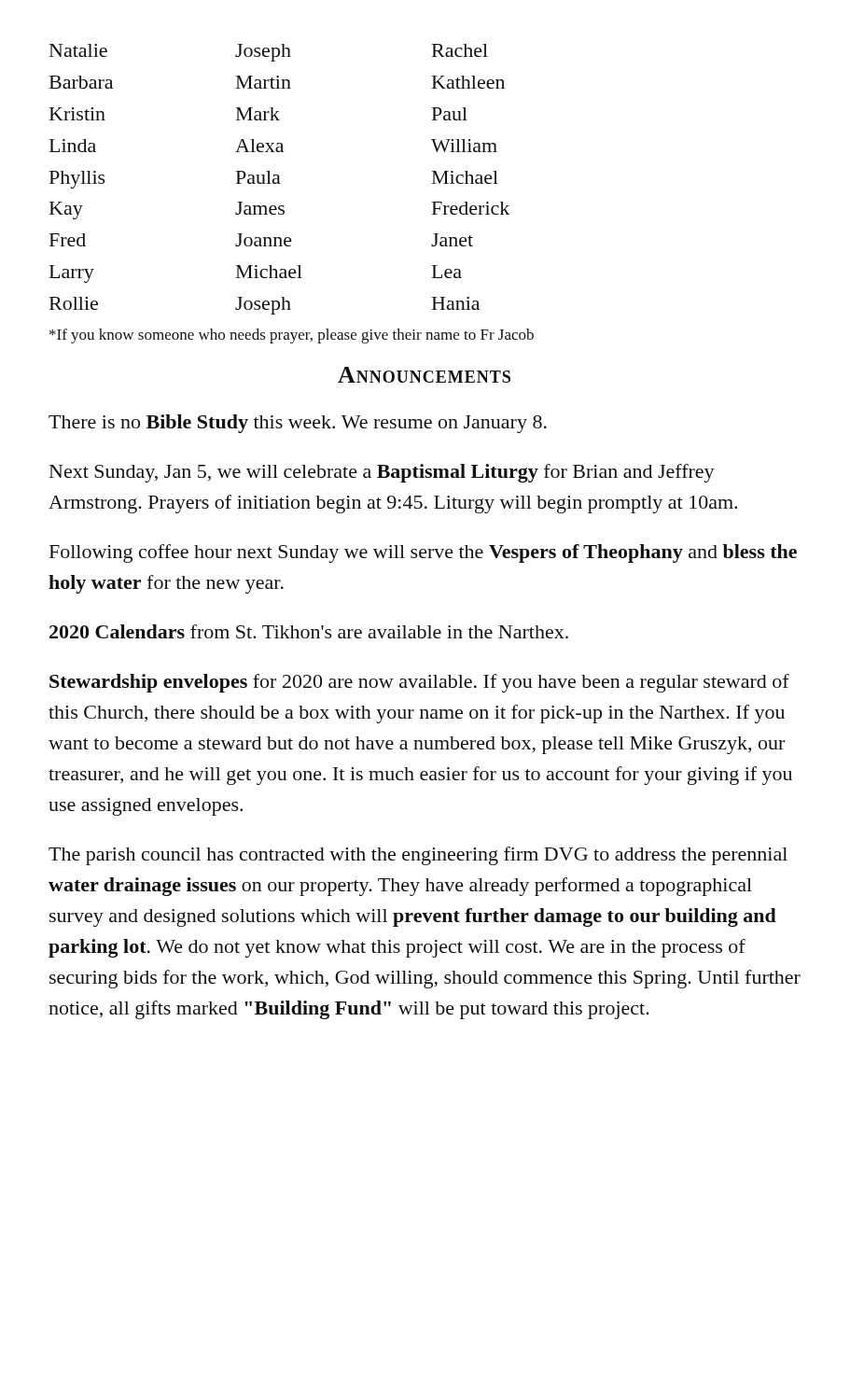Viewport: 850px width, 1400px height.
Task: Point to the block beginning "There is no Bible Study"
Action: [298, 421]
